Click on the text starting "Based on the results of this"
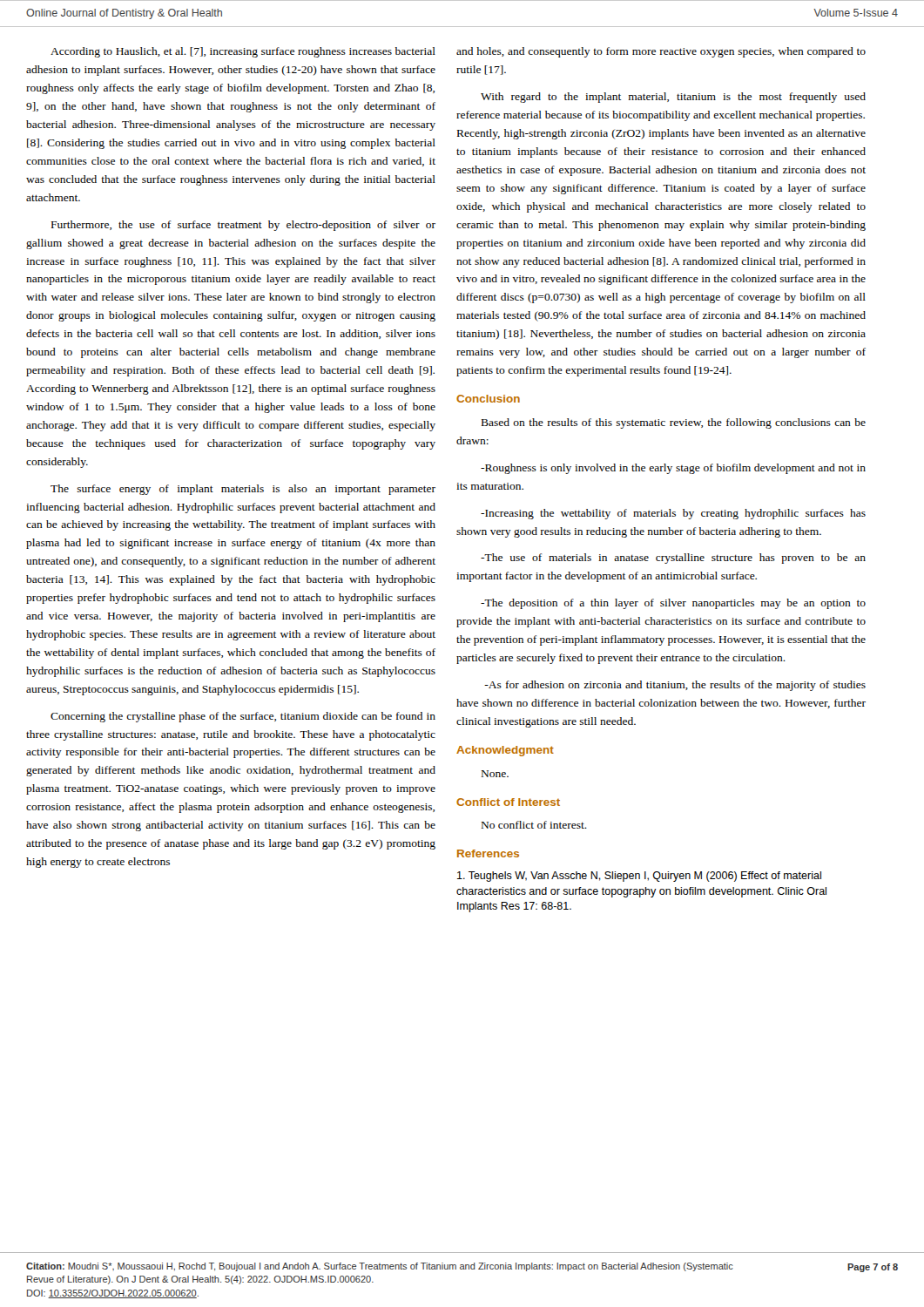This screenshot has width=924, height=1307. (x=661, y=432)
